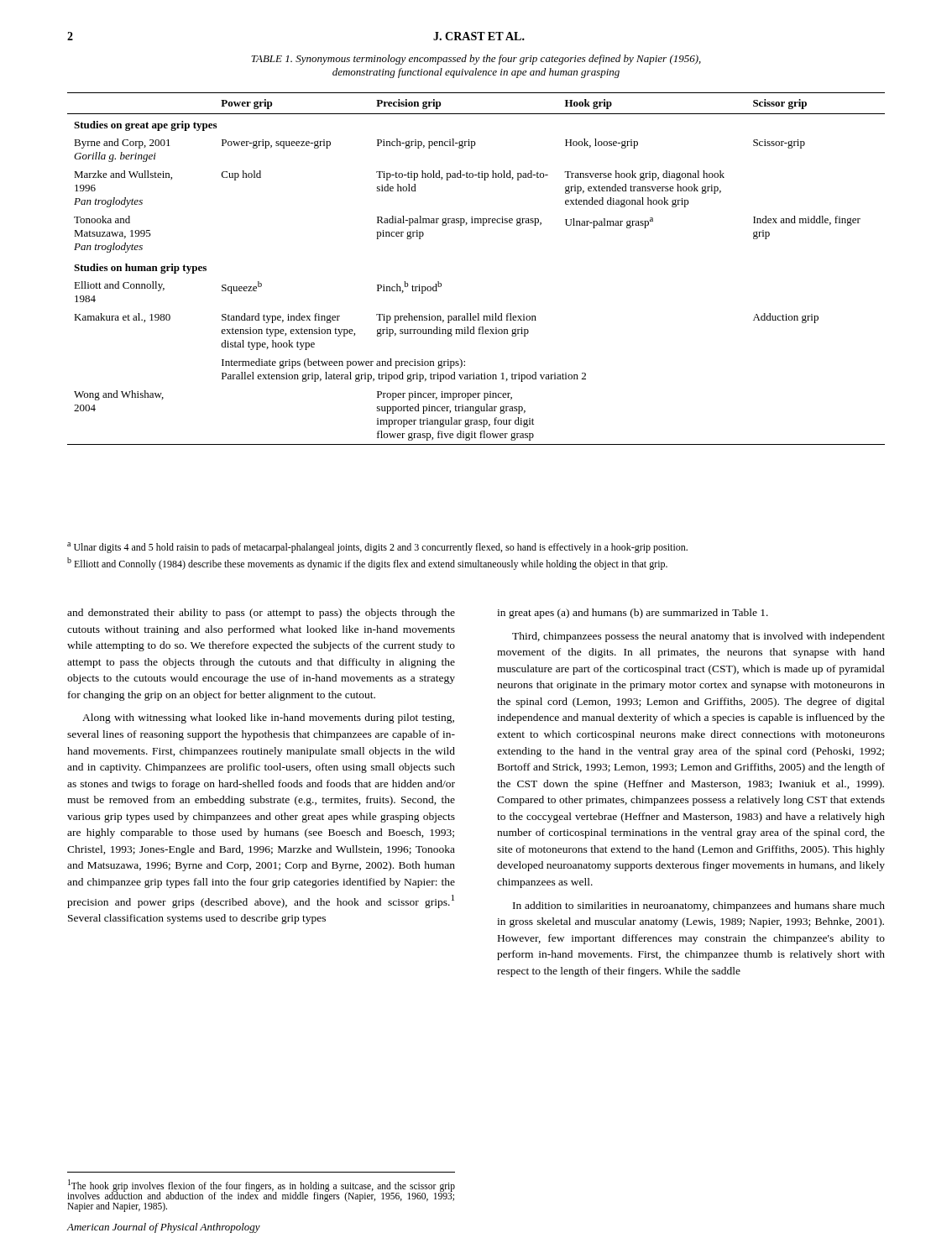Point to the region starting "1The hook grip"

pyautogui.click(x=261, y=1194)
